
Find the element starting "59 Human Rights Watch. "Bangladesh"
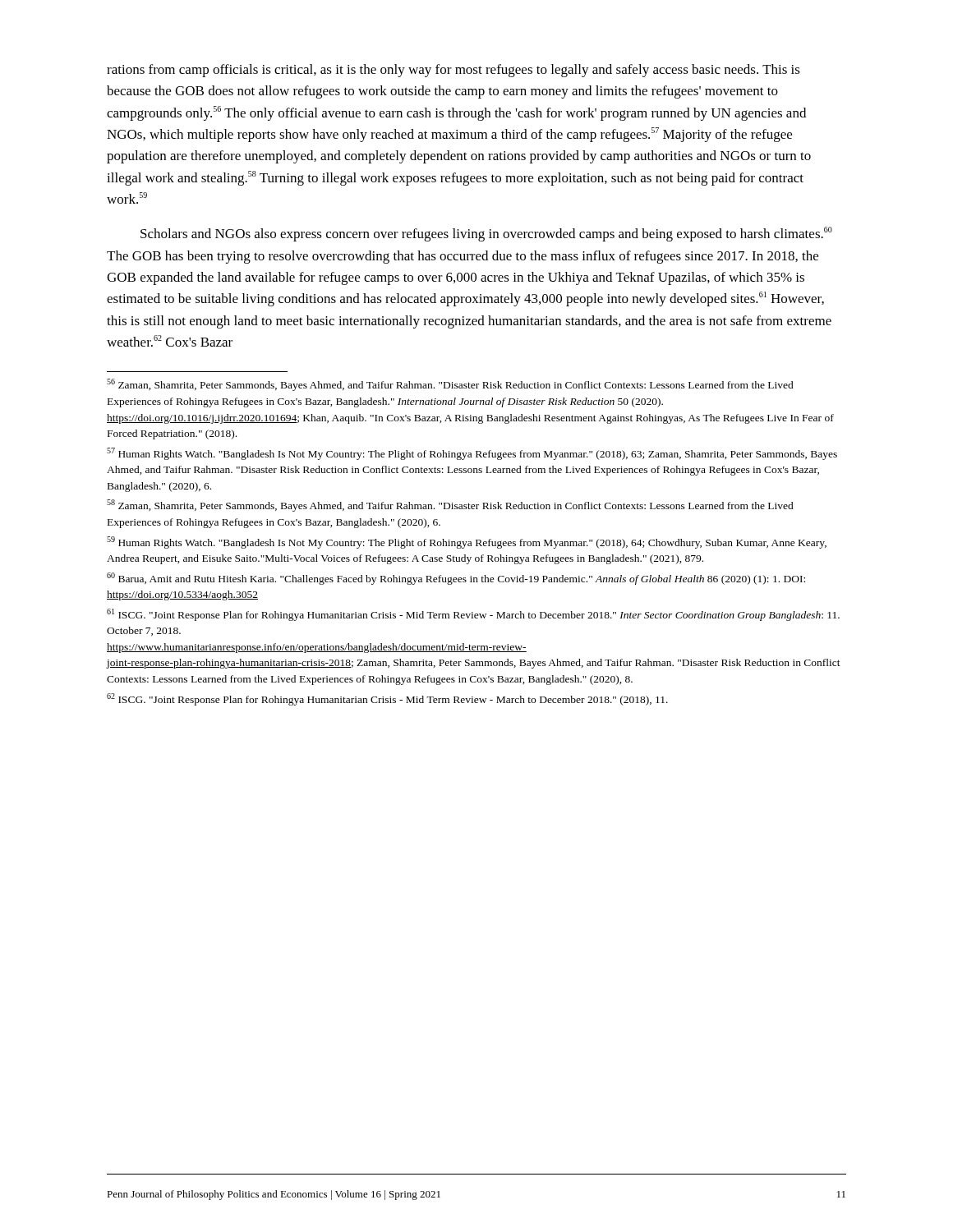pos(467,549)
